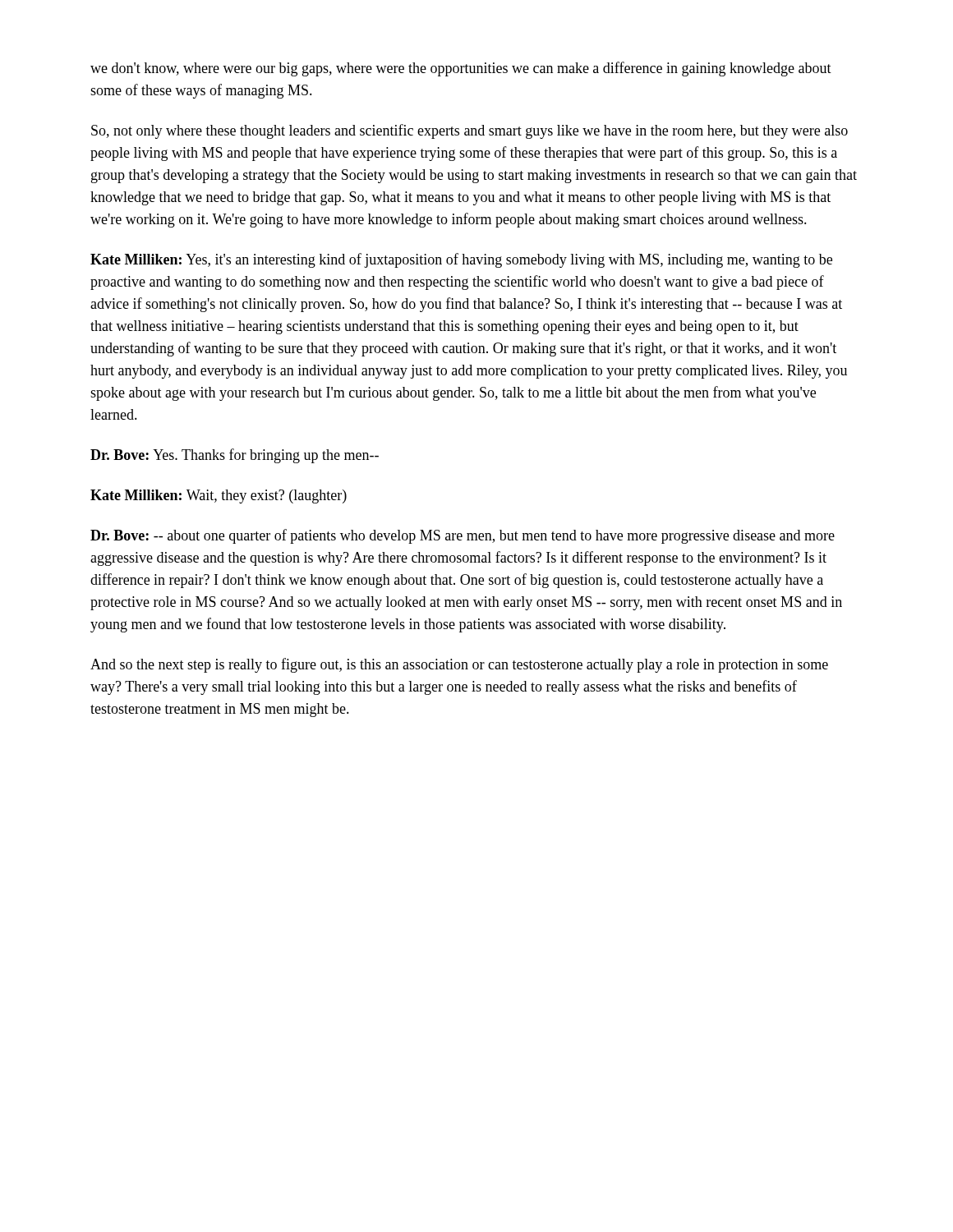The image size is (953, 1232).
Task: Click on the text containing "Kate Milliken: Wait, they exist? (laughter)"
Action: tap(219, 495)
